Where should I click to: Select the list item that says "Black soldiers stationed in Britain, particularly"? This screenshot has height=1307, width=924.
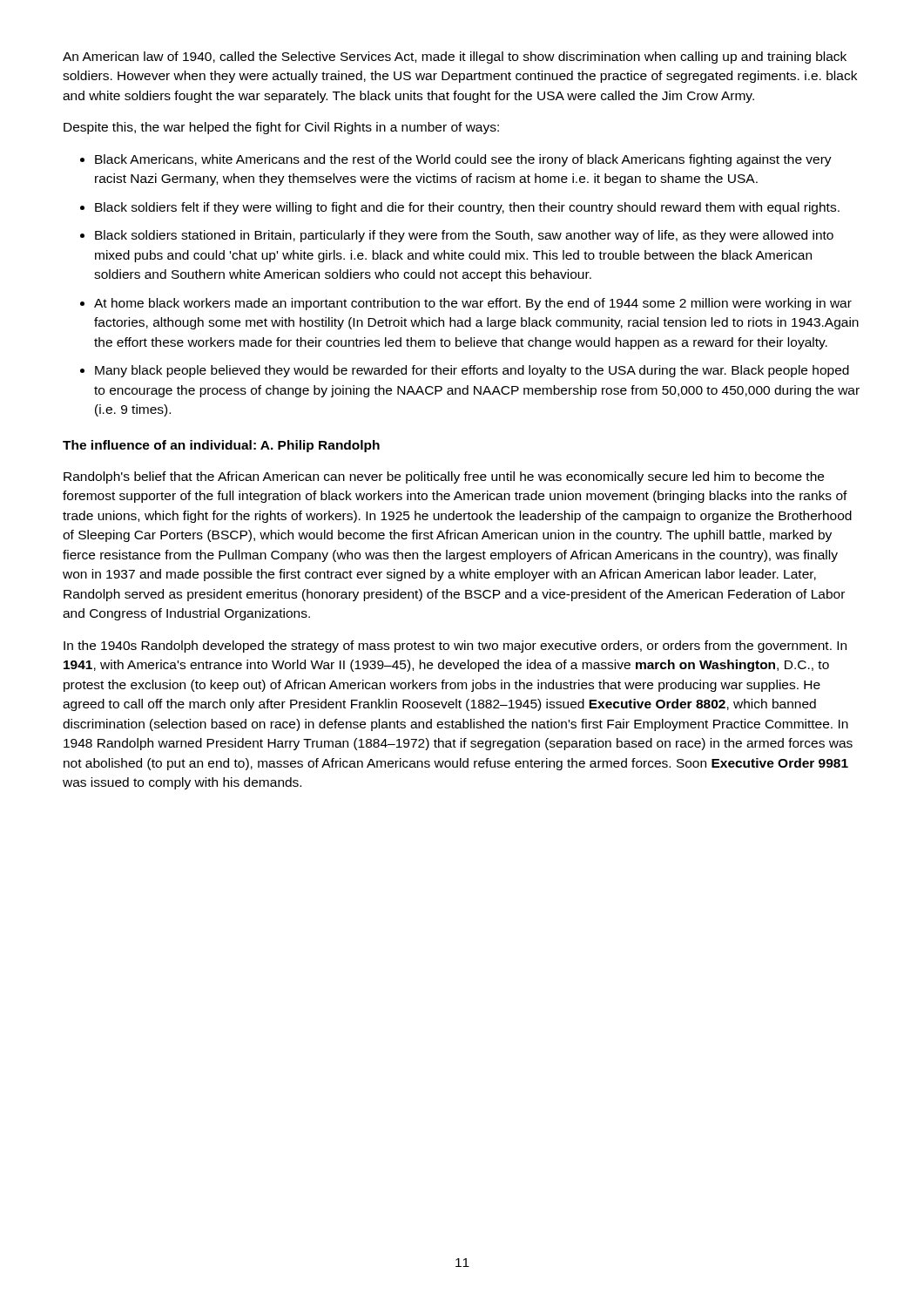[464, 255]
